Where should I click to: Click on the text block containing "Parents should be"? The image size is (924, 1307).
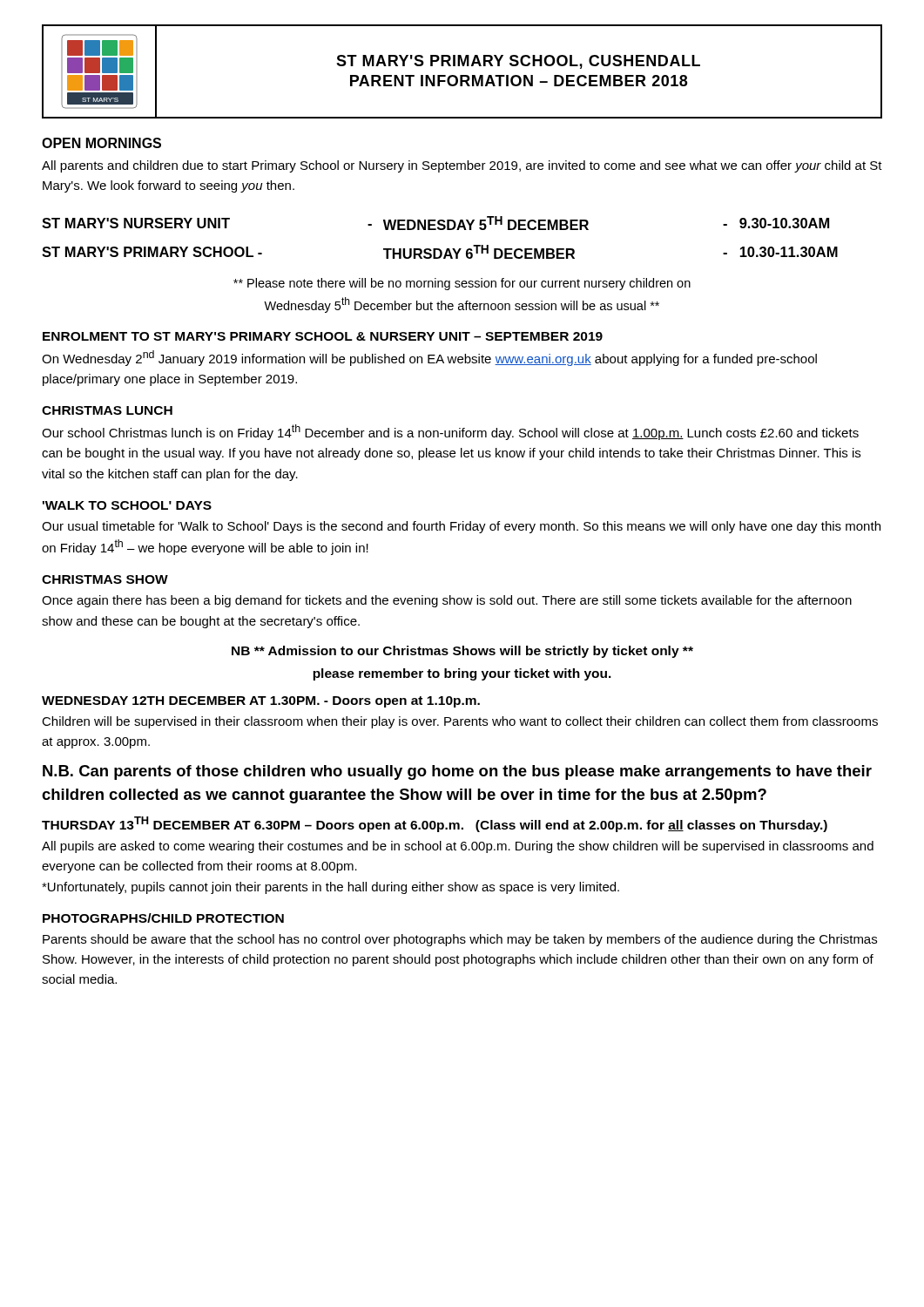460,959
